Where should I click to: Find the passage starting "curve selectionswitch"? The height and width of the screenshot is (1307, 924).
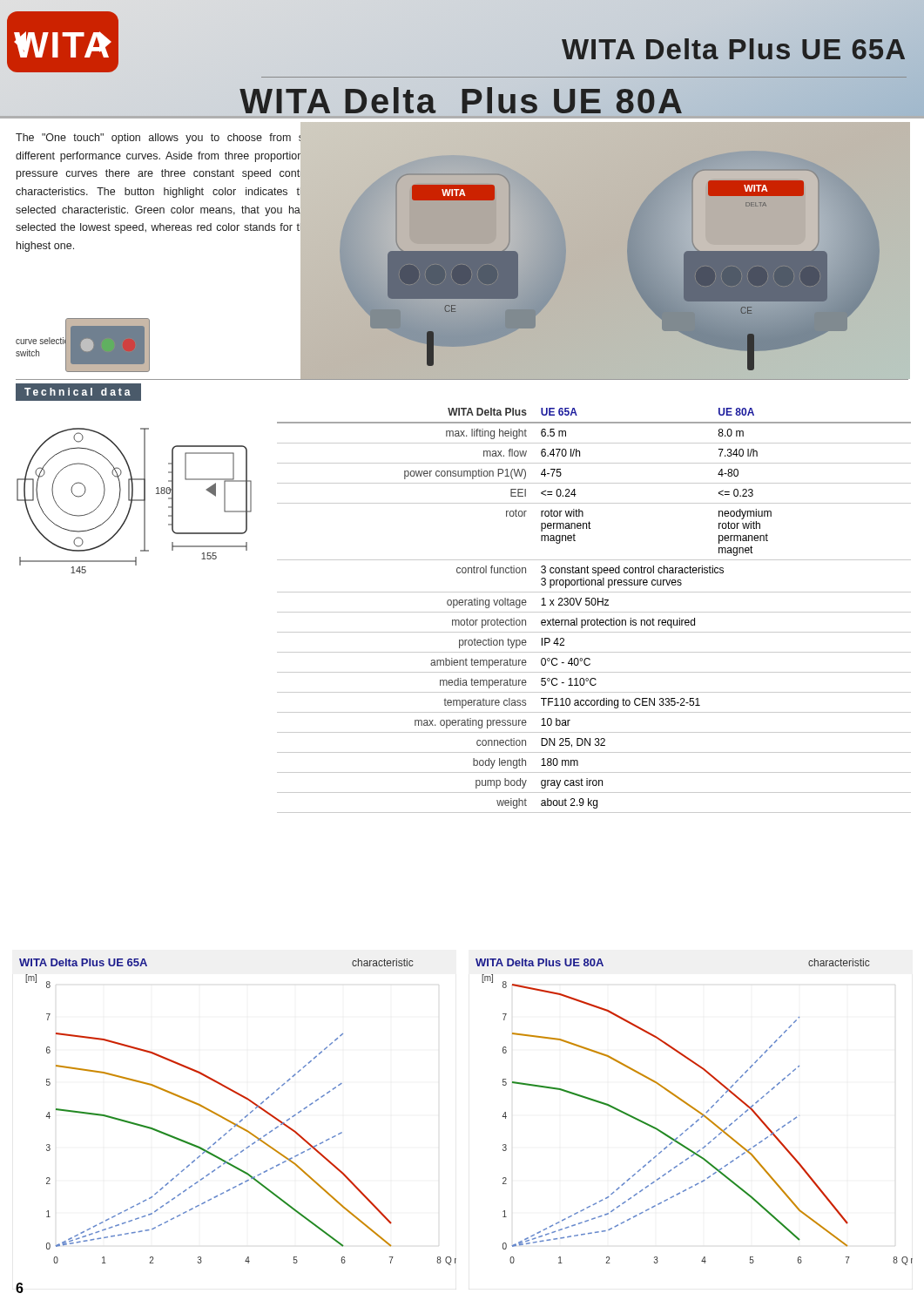click(45, 347)
